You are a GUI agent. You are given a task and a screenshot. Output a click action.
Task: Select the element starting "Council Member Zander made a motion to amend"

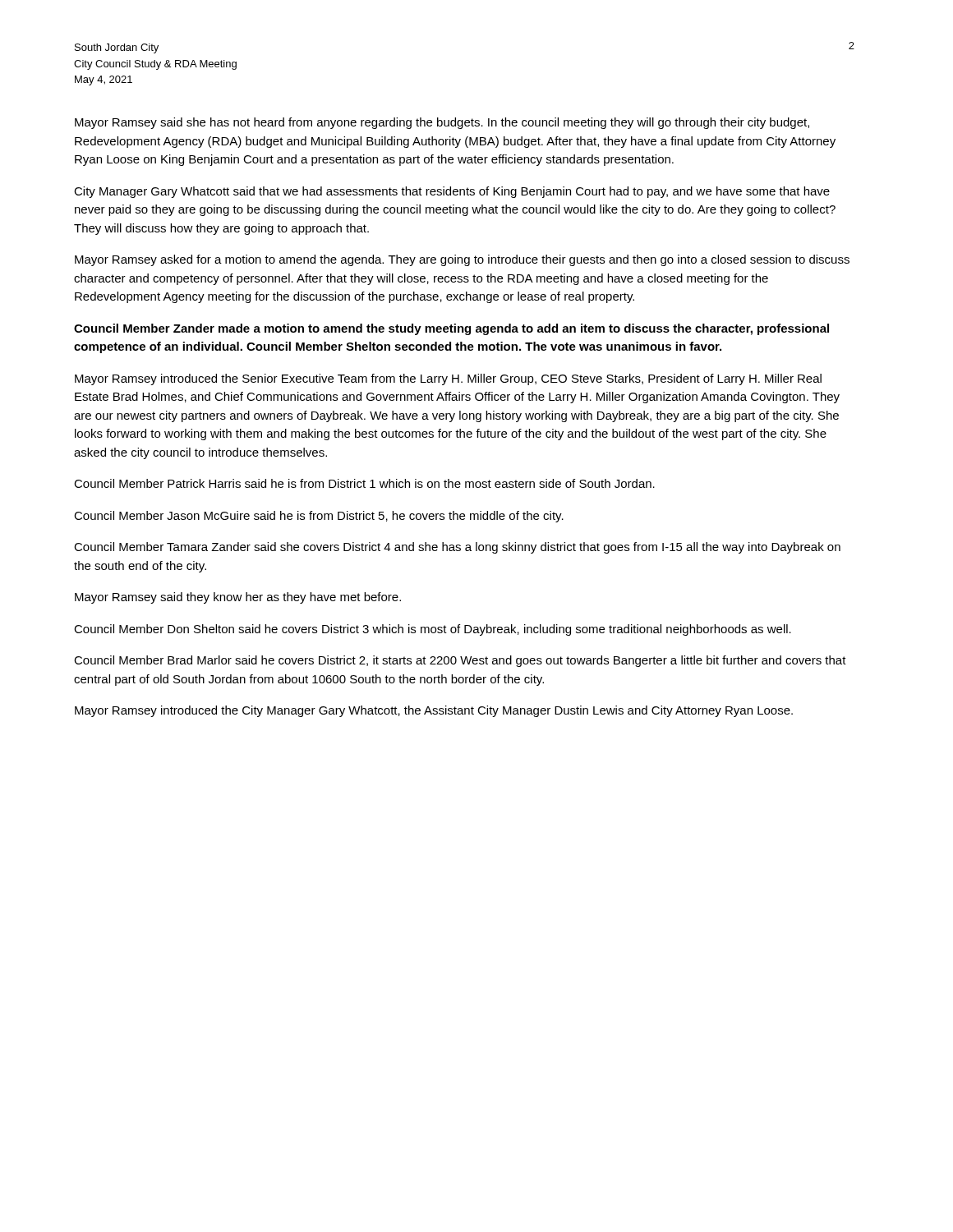(x=452, y=337)
